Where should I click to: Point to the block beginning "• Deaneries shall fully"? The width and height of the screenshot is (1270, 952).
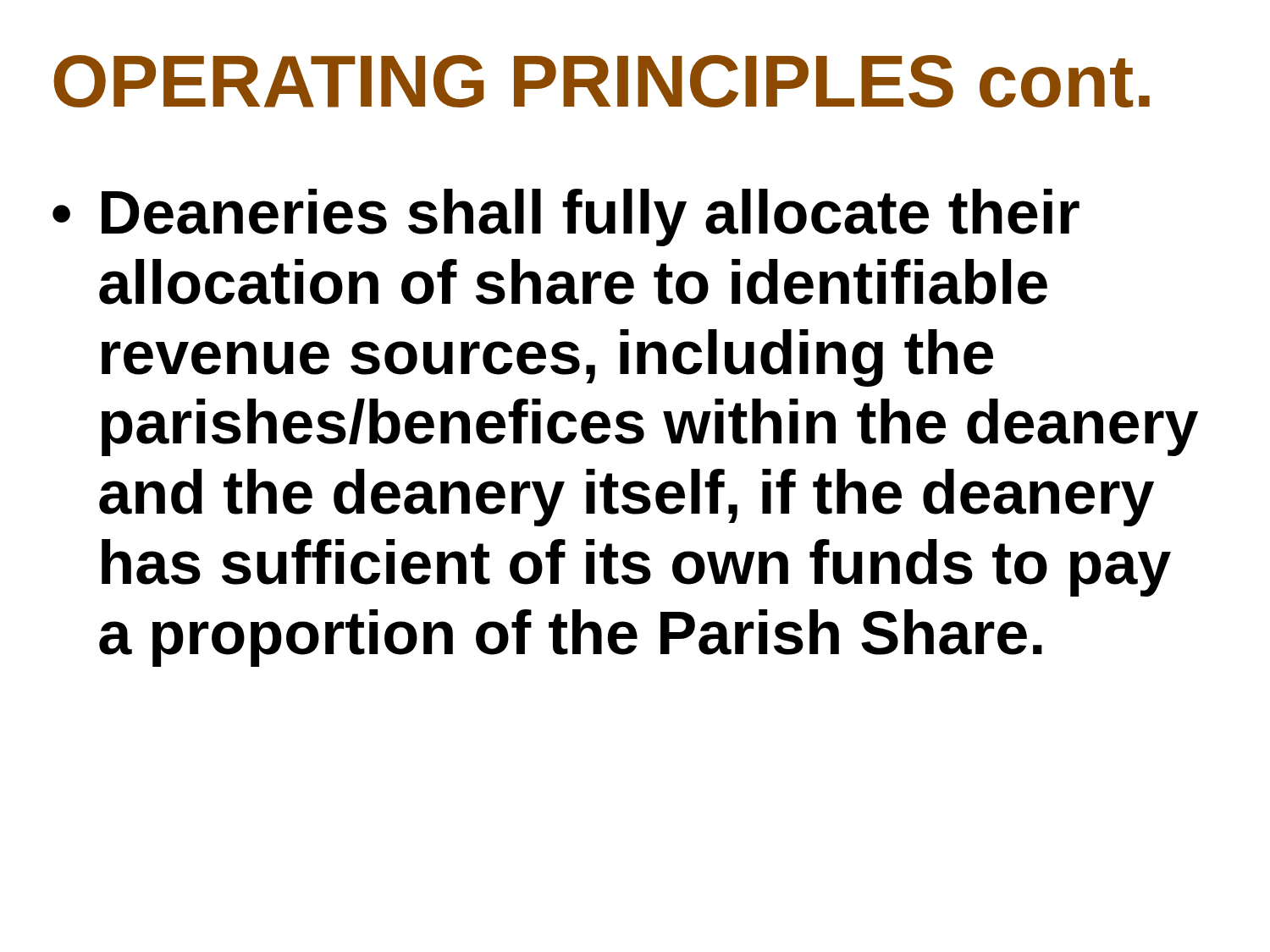pos(635,423)
